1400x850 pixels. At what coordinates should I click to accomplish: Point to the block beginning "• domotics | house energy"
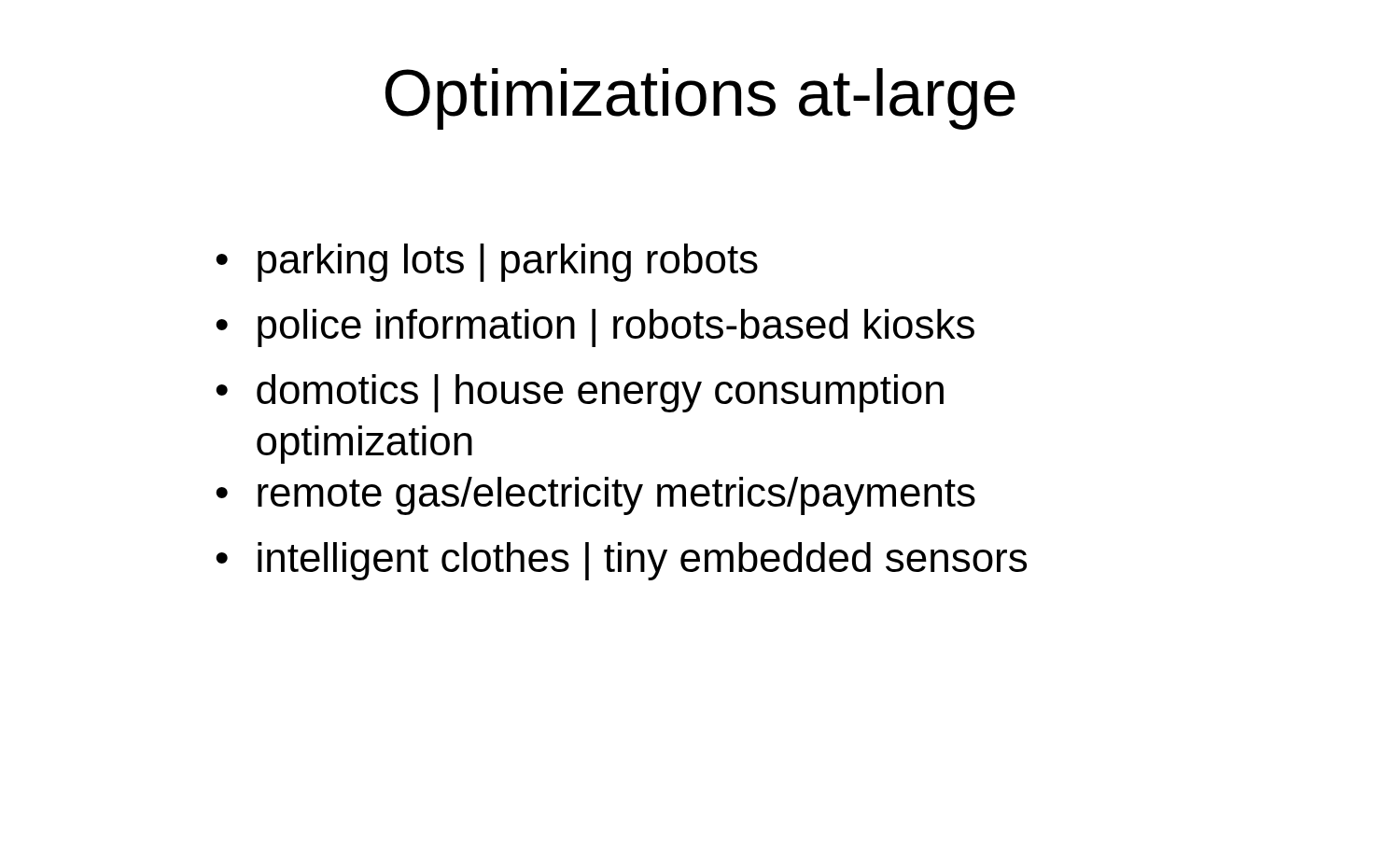point(580,415)
